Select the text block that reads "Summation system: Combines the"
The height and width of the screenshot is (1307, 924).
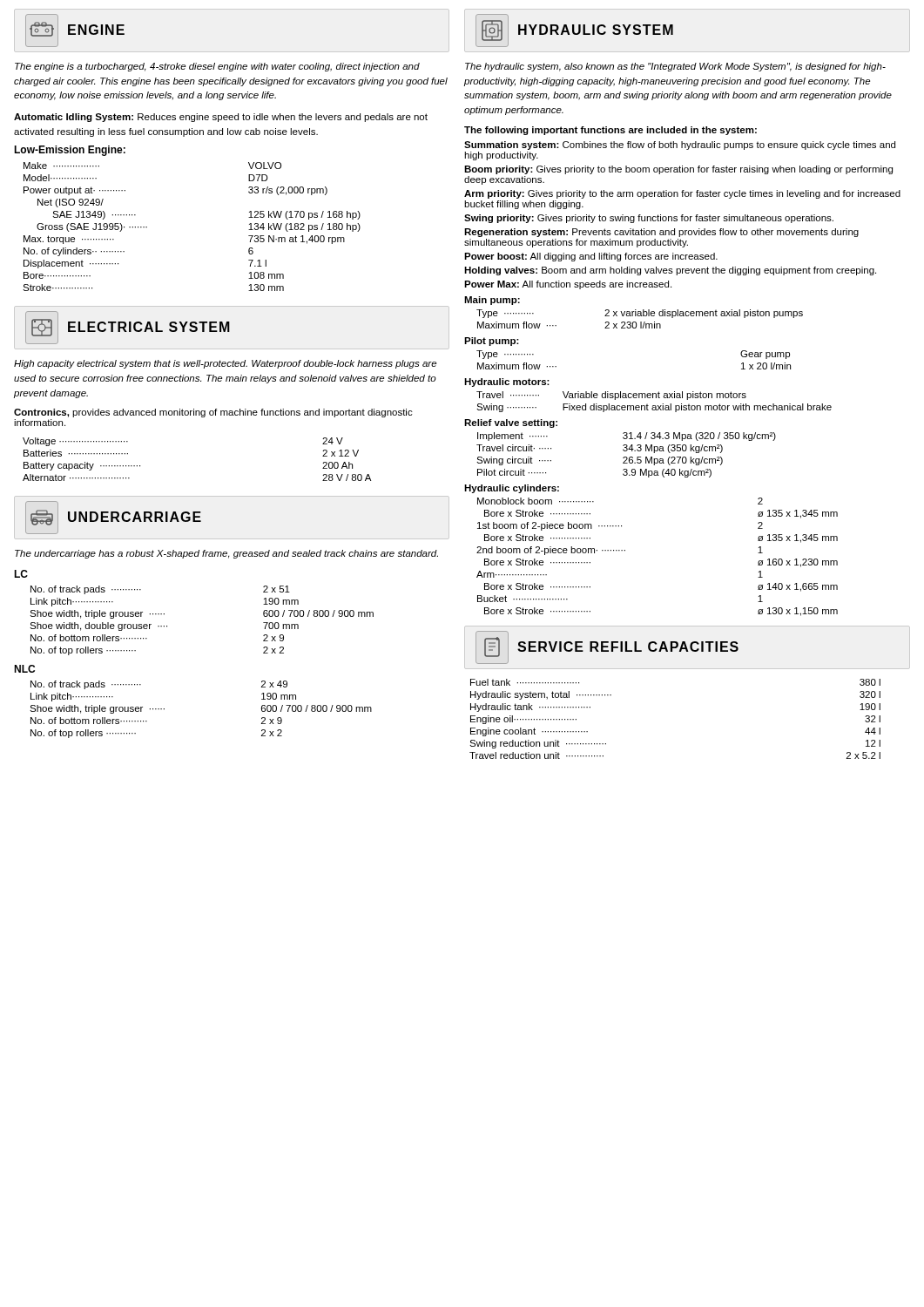[680, 150]
